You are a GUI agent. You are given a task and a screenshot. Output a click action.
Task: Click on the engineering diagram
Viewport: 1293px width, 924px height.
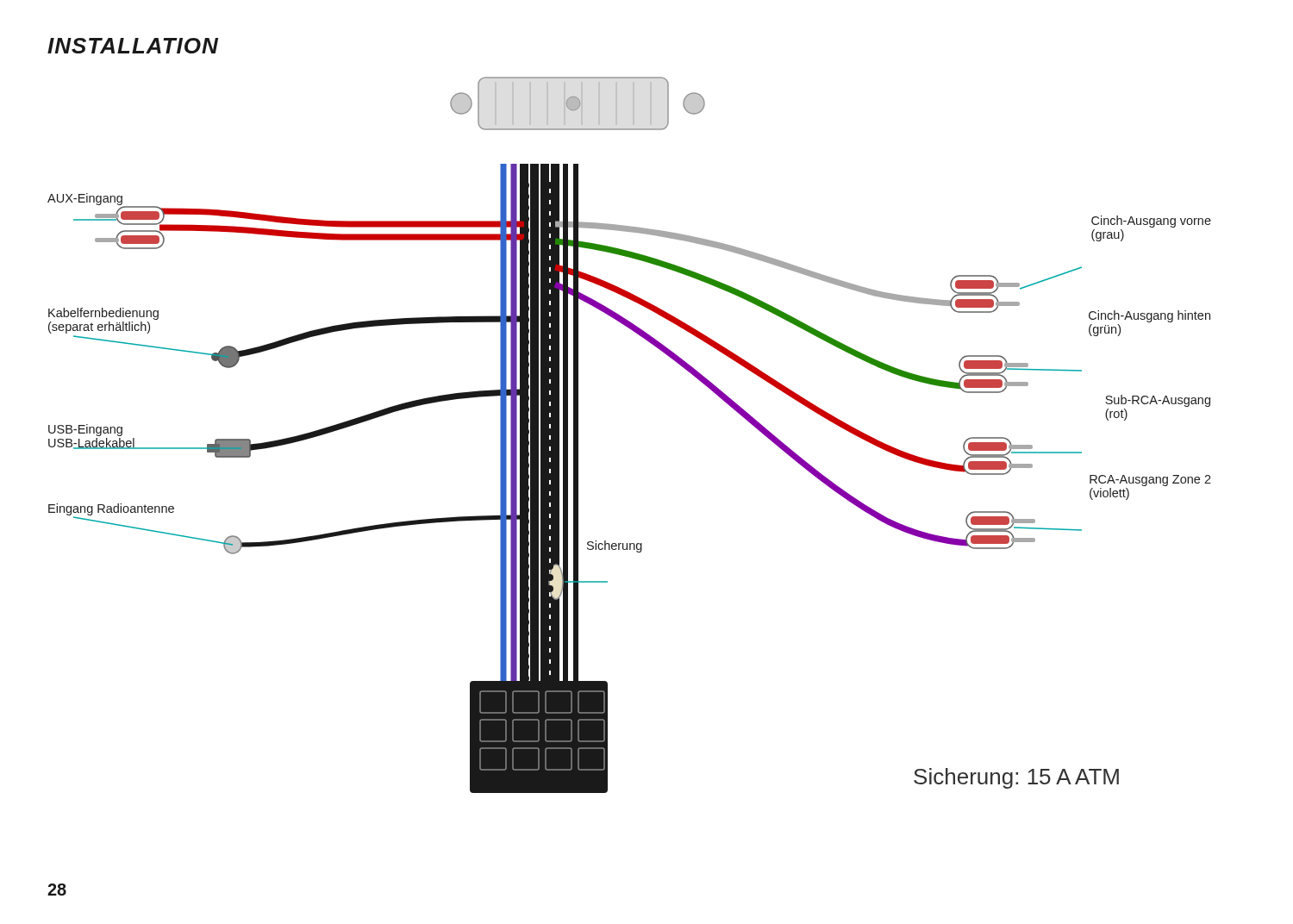651,440
